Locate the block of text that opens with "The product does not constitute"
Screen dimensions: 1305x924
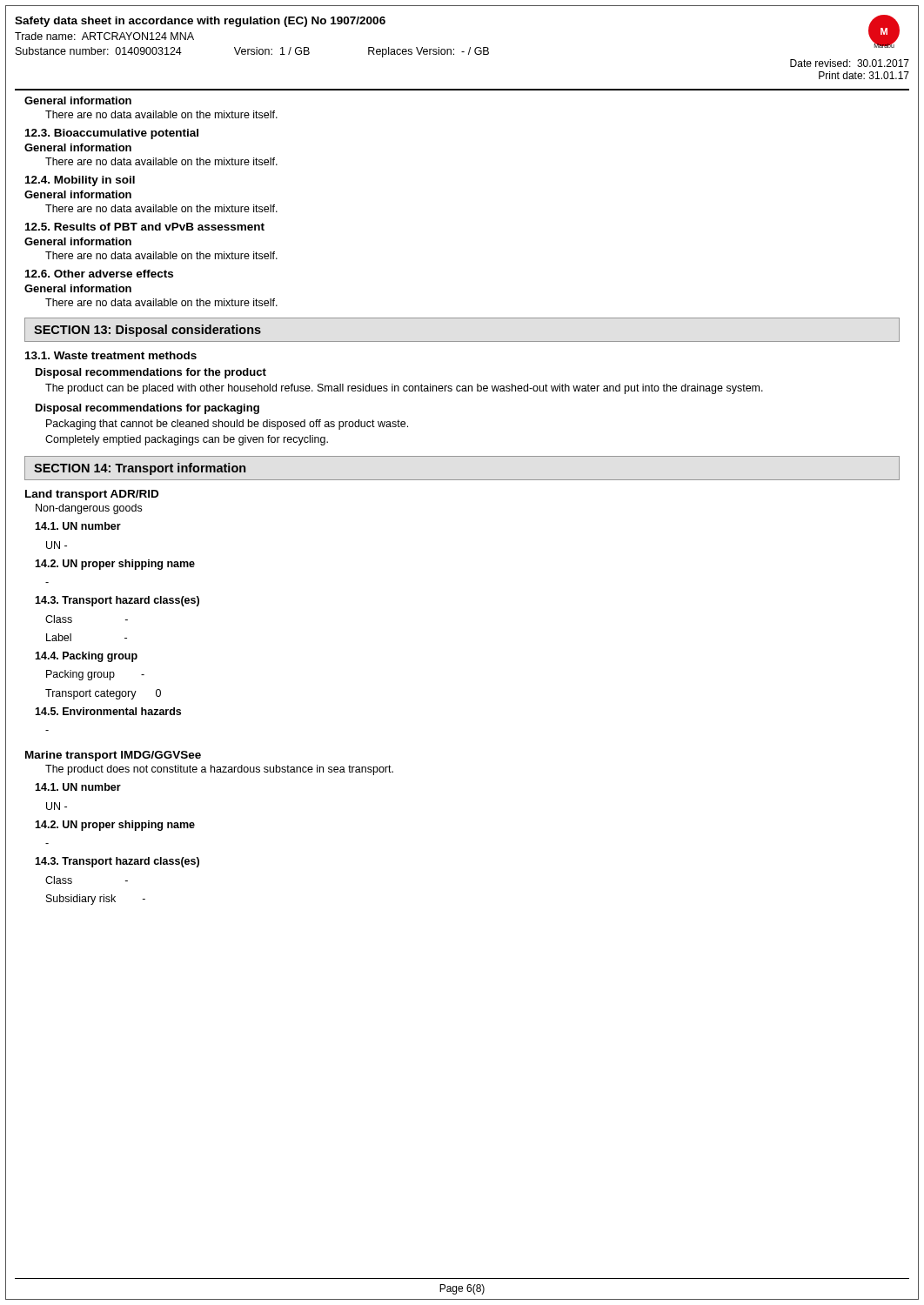pos(220,769)
